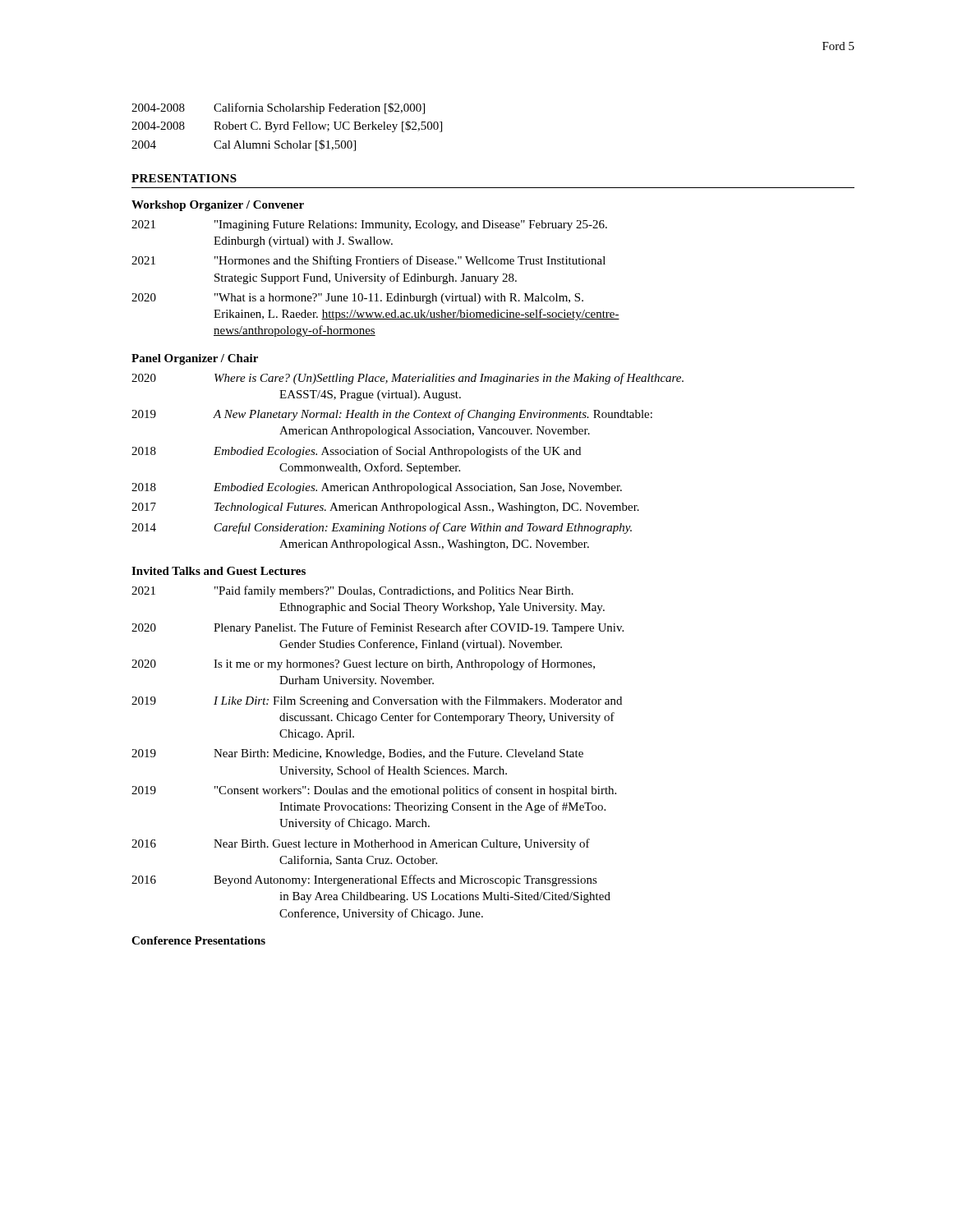The image size is (953, 1232).
Task: Where is the passage that starts "2020 Is it me or my hormones?"?
Action: pyautogui.click(x=493, y=672)
